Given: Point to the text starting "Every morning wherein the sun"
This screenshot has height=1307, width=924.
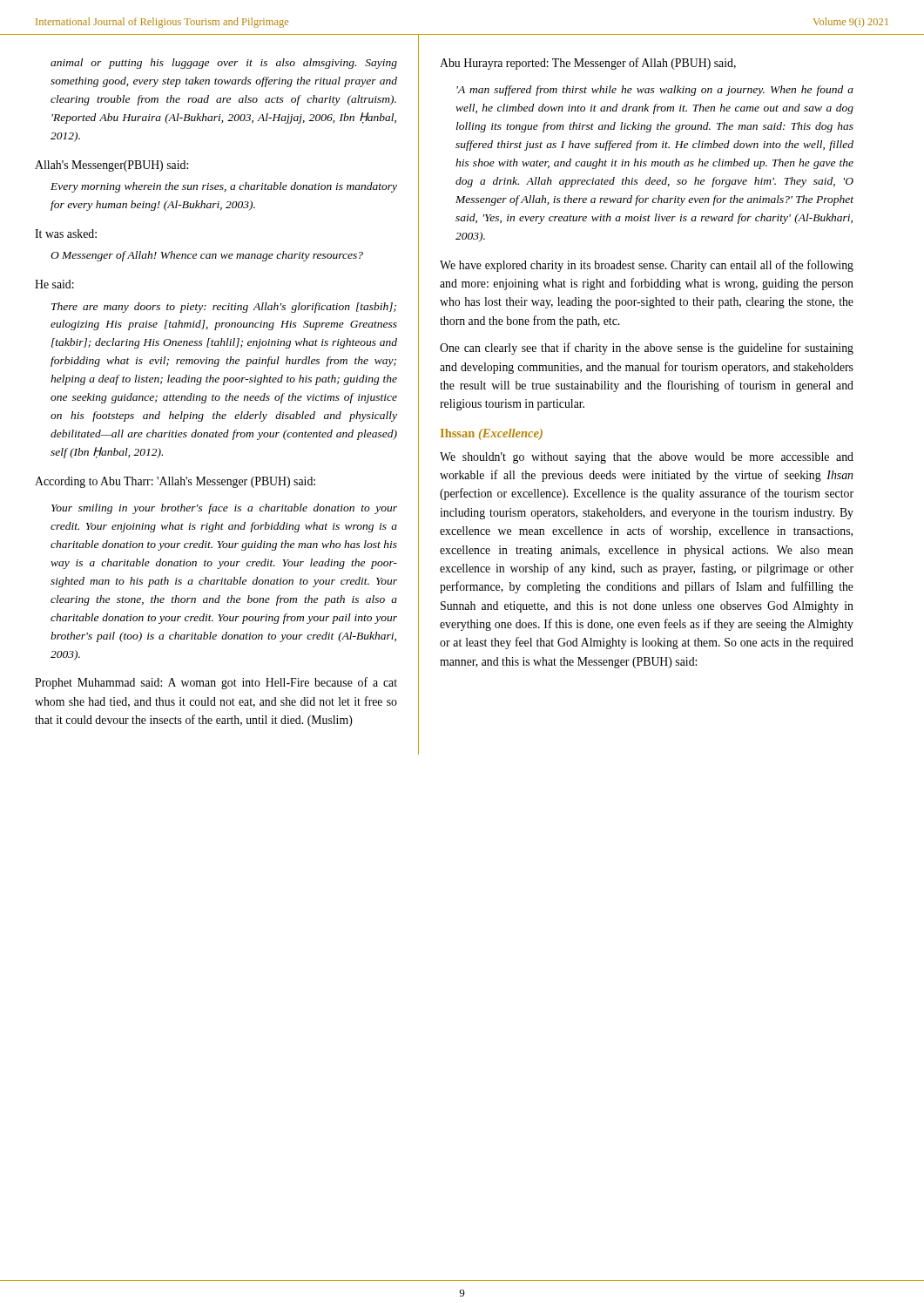Looking at the screenshot, I should coord(224,195).
